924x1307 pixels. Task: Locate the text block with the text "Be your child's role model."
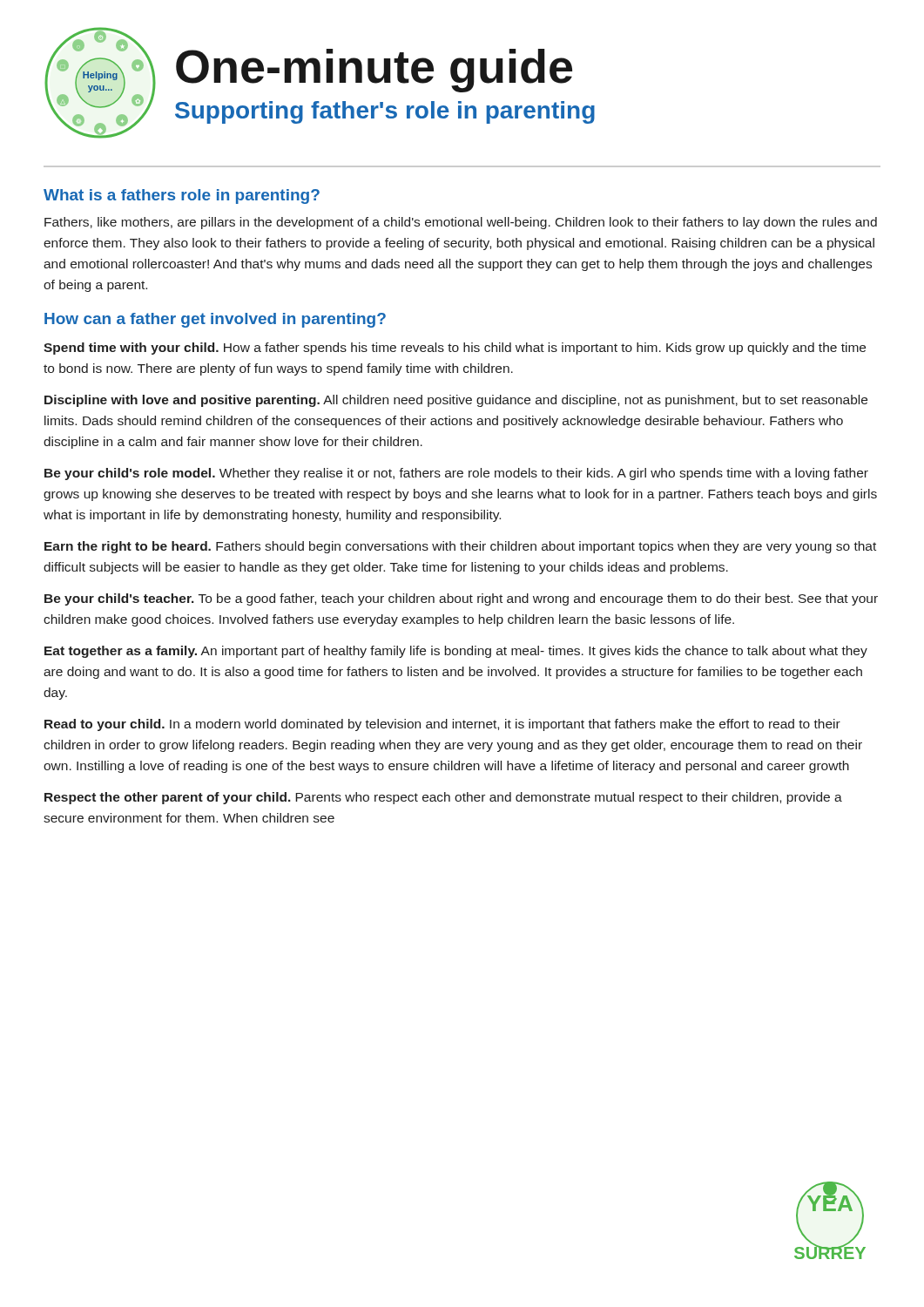(460, 494)
